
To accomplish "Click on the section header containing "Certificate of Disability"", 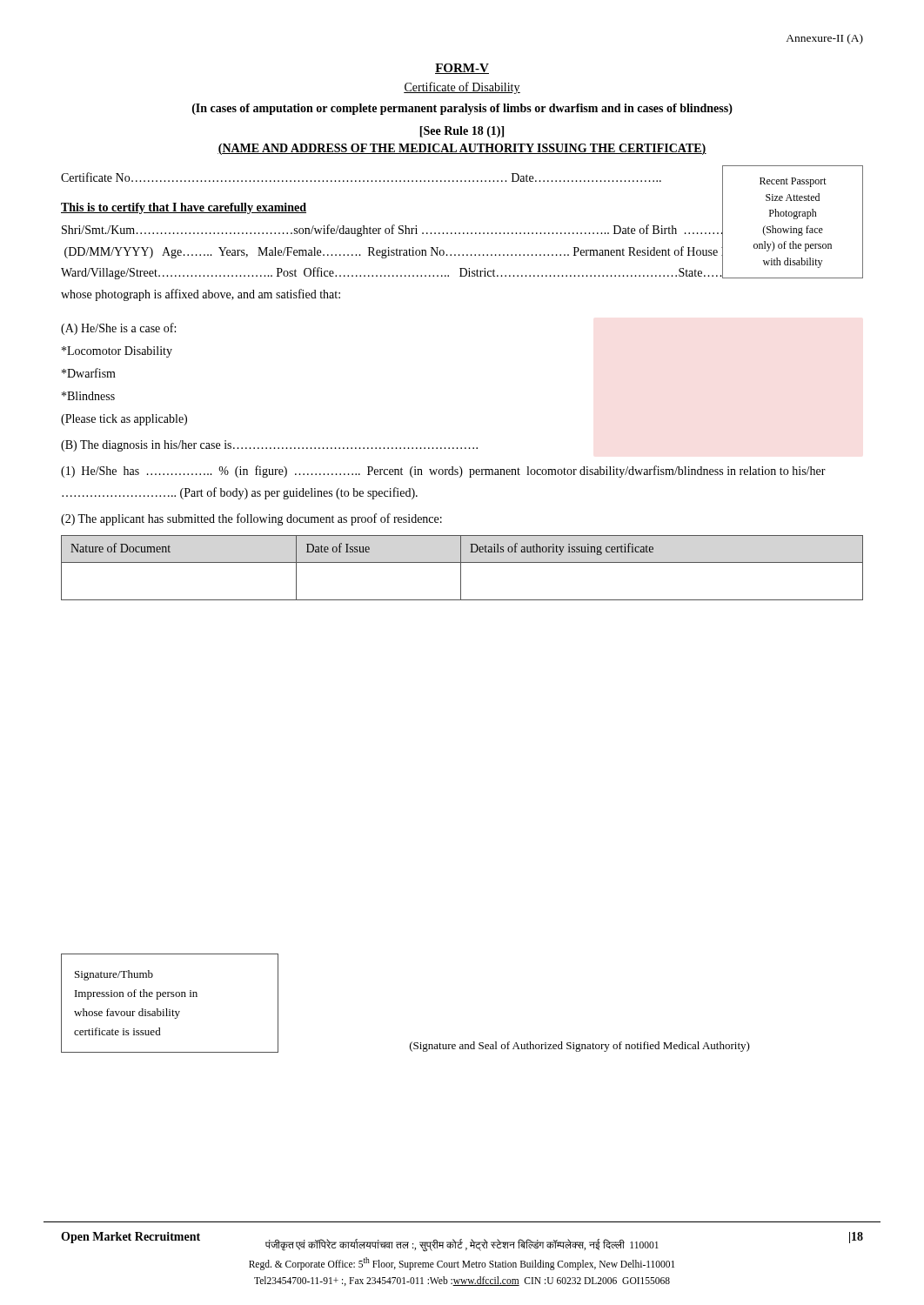I will coord(462,87).
